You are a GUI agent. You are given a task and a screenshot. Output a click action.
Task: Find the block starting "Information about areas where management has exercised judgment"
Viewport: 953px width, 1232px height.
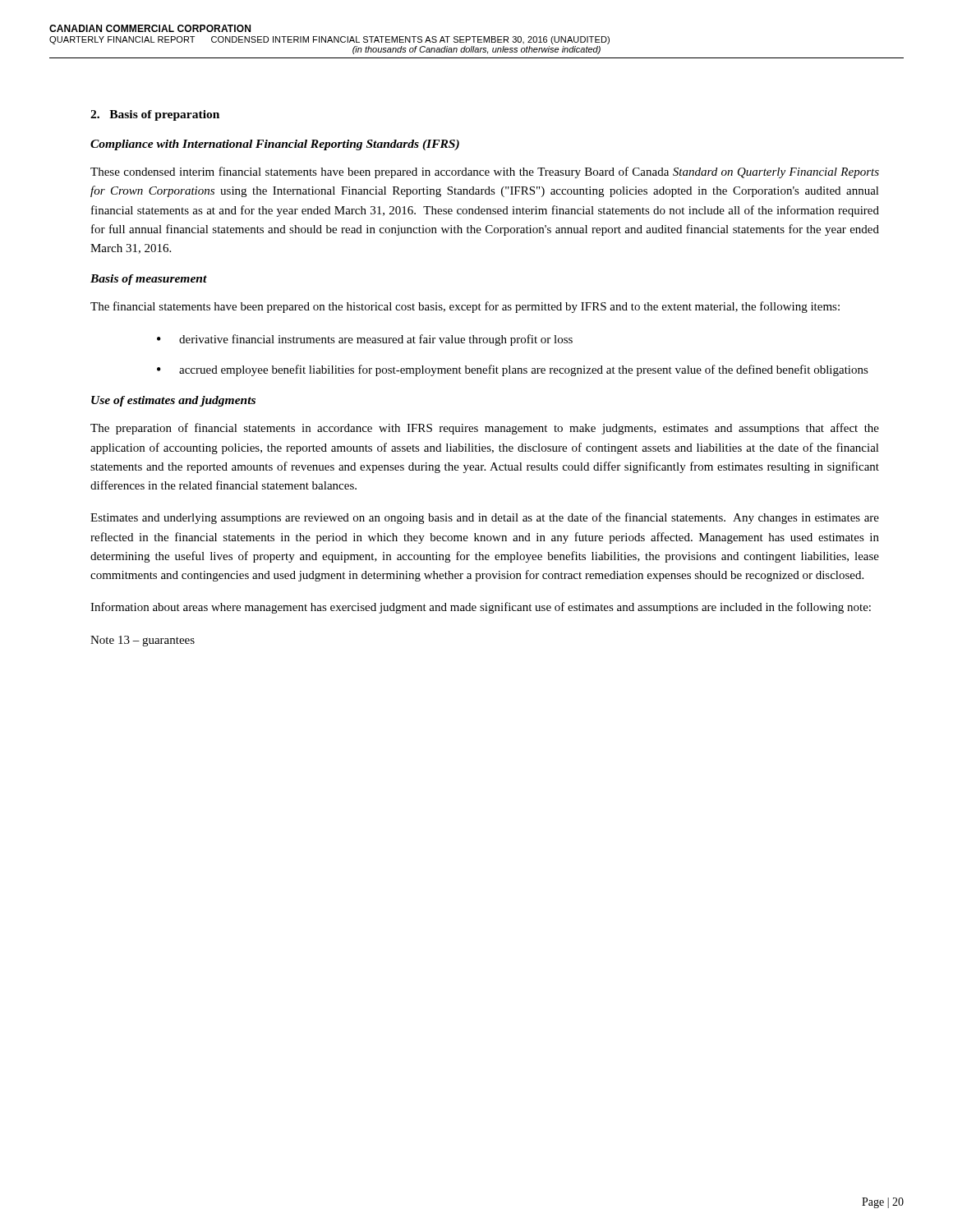coord(481,607)
